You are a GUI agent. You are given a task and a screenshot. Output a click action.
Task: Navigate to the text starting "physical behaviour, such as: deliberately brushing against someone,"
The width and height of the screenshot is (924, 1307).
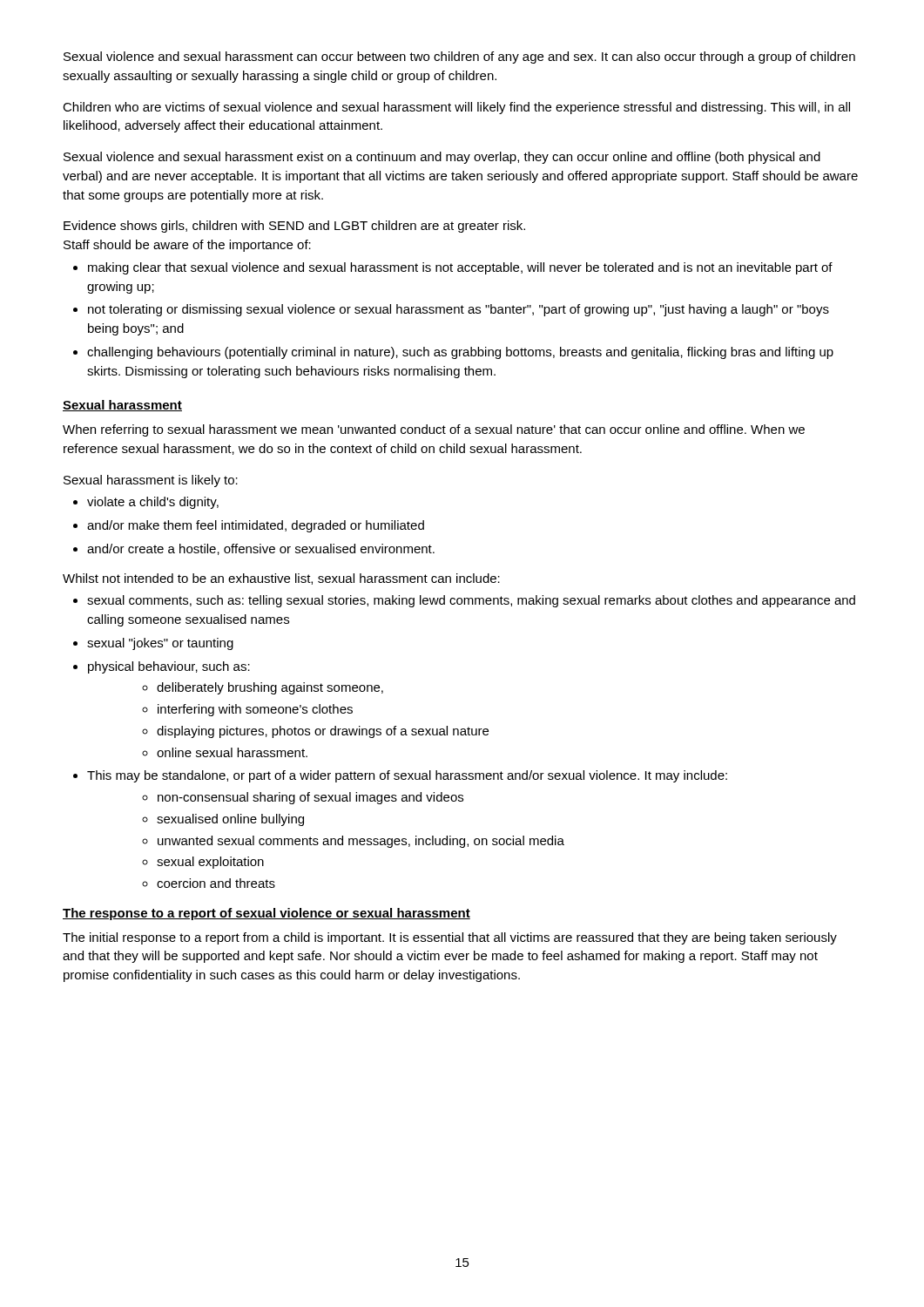coord(169,667)
